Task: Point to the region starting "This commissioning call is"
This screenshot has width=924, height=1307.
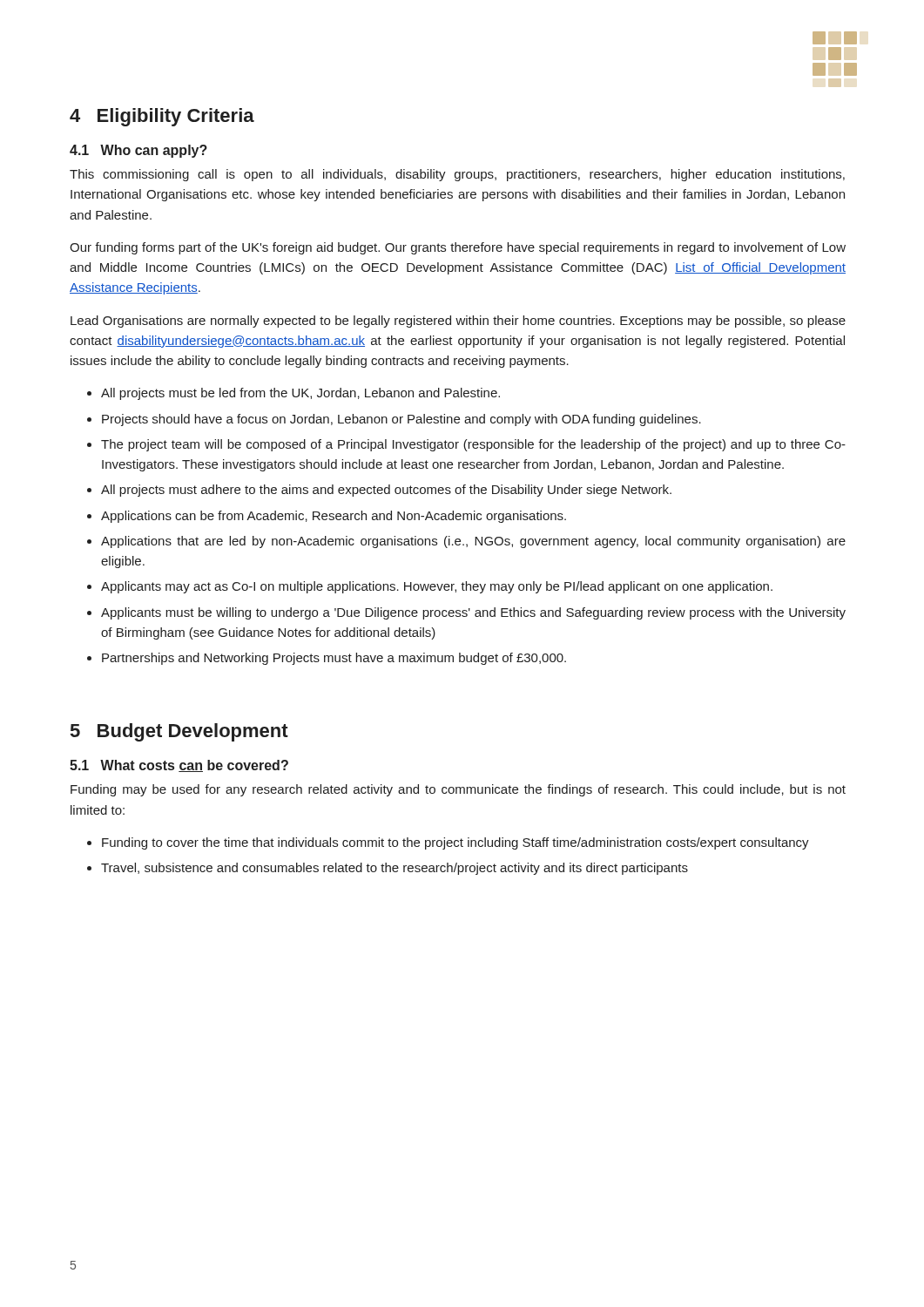Action: [458, 194]
